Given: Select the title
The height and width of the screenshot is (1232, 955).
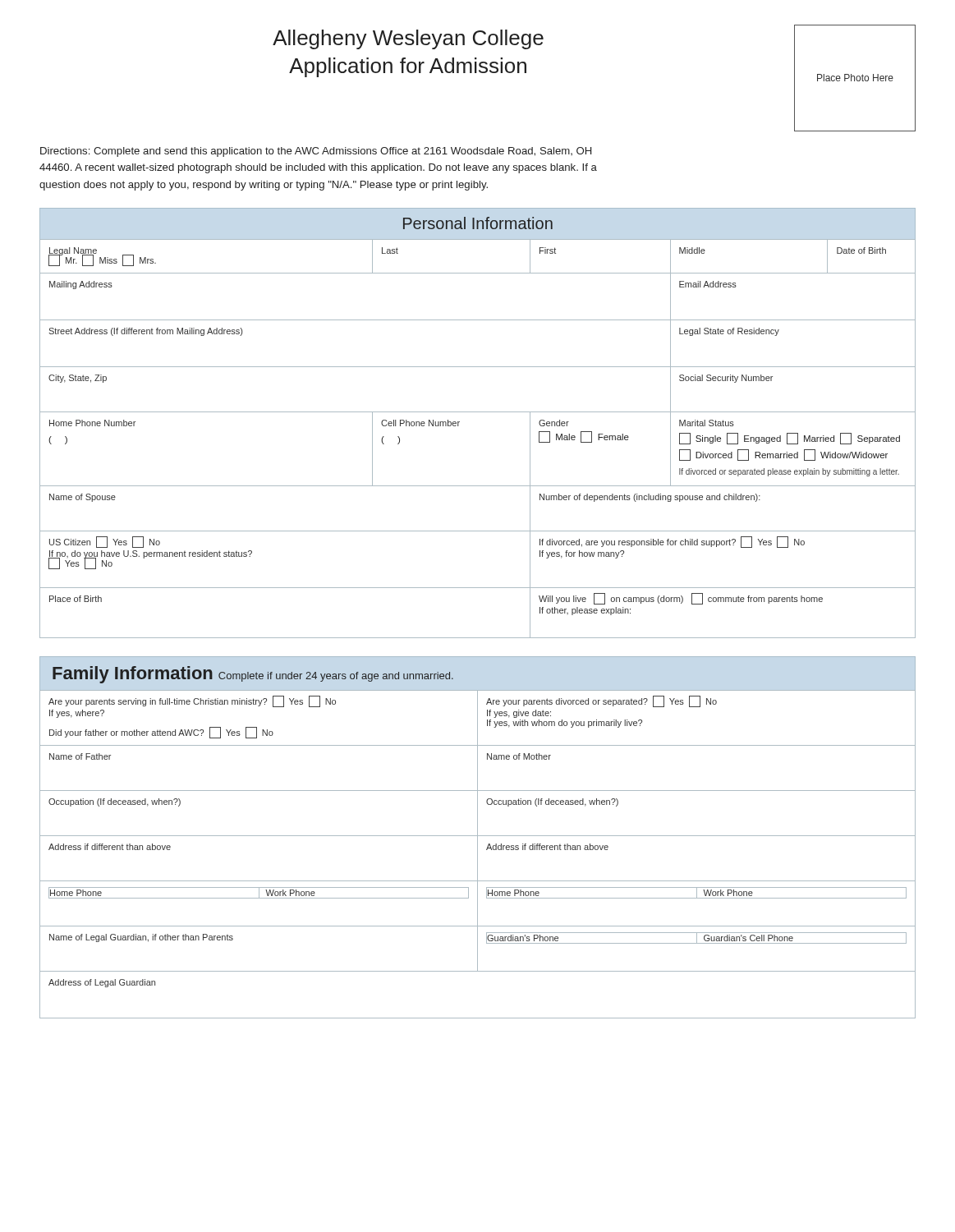Looking at the screenshot, I should click(x=409, y=52).
